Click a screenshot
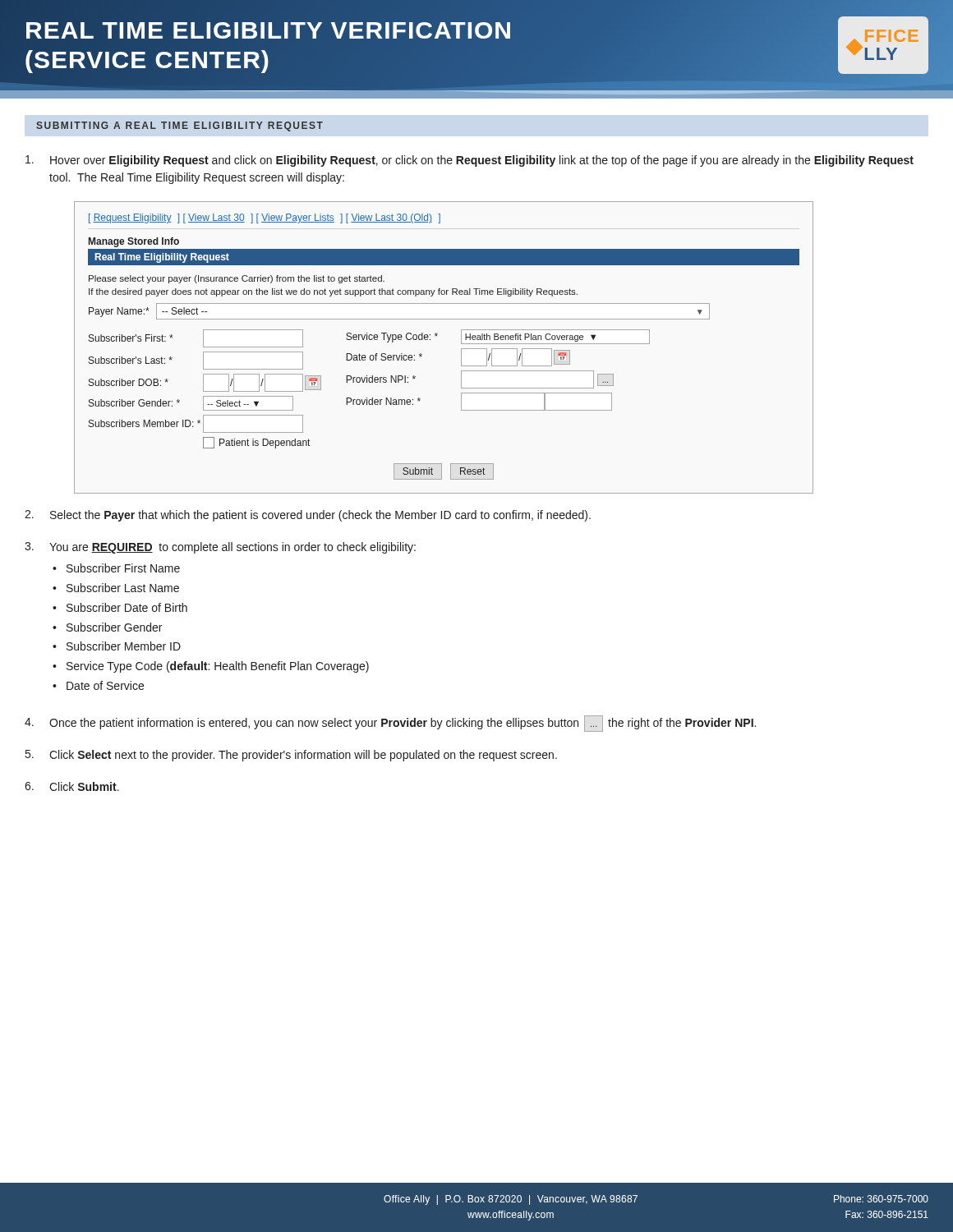953x1232 pixels. [489, 347]
